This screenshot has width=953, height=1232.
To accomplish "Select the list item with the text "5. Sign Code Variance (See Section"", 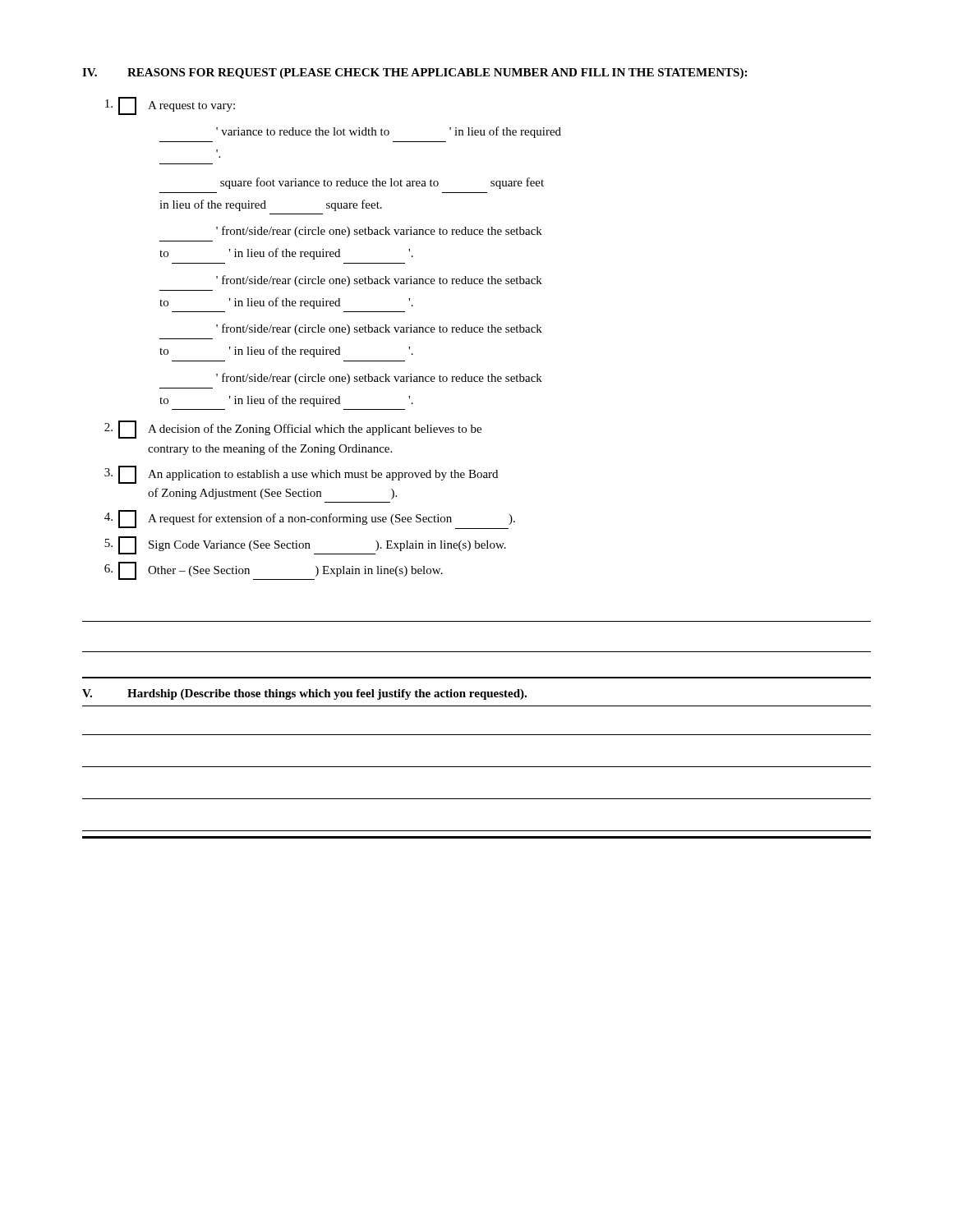I will (x=476, y=545).
